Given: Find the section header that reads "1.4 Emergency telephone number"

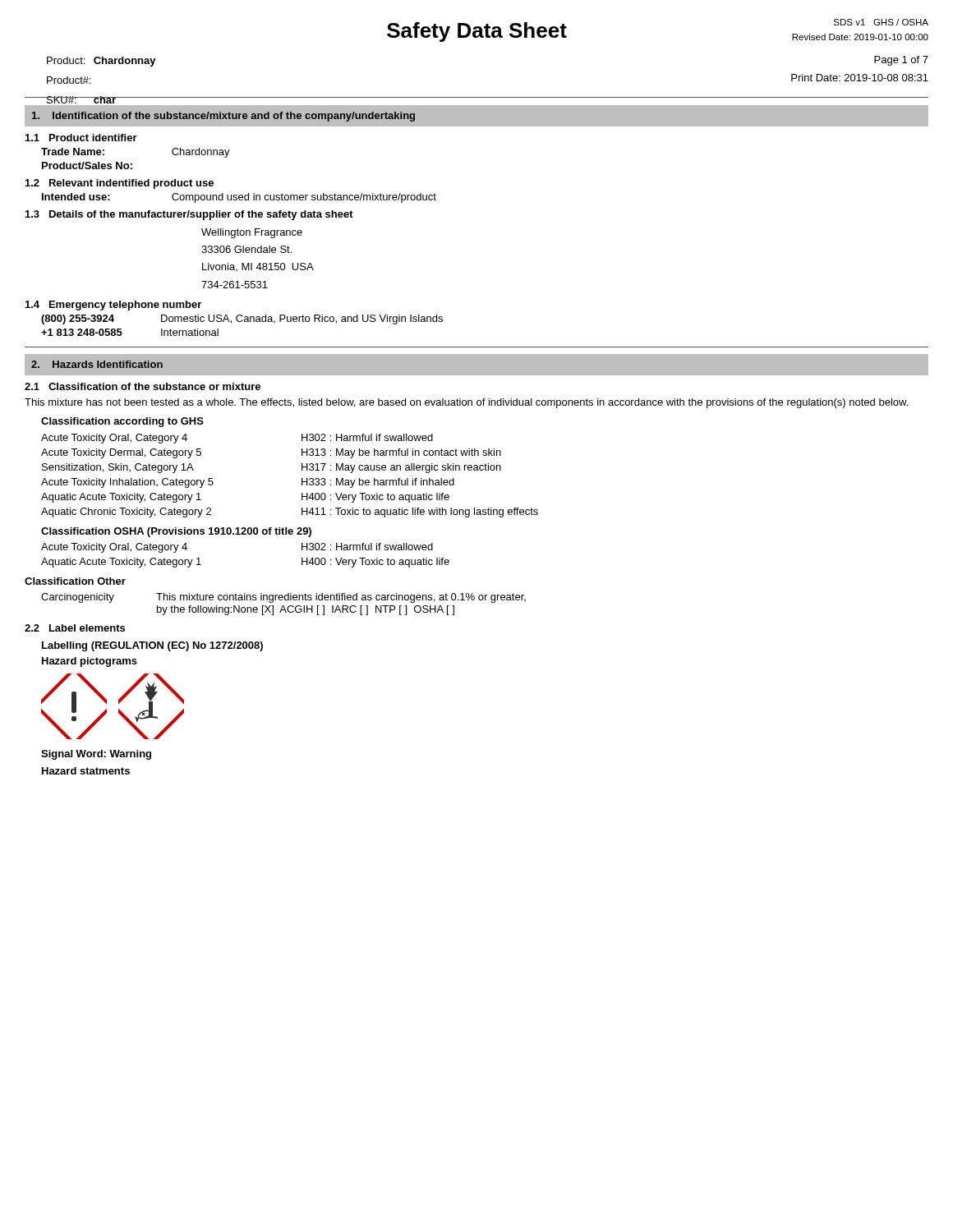Looking at the screenshot, I should pyautogui.click(x=113, y=305).
